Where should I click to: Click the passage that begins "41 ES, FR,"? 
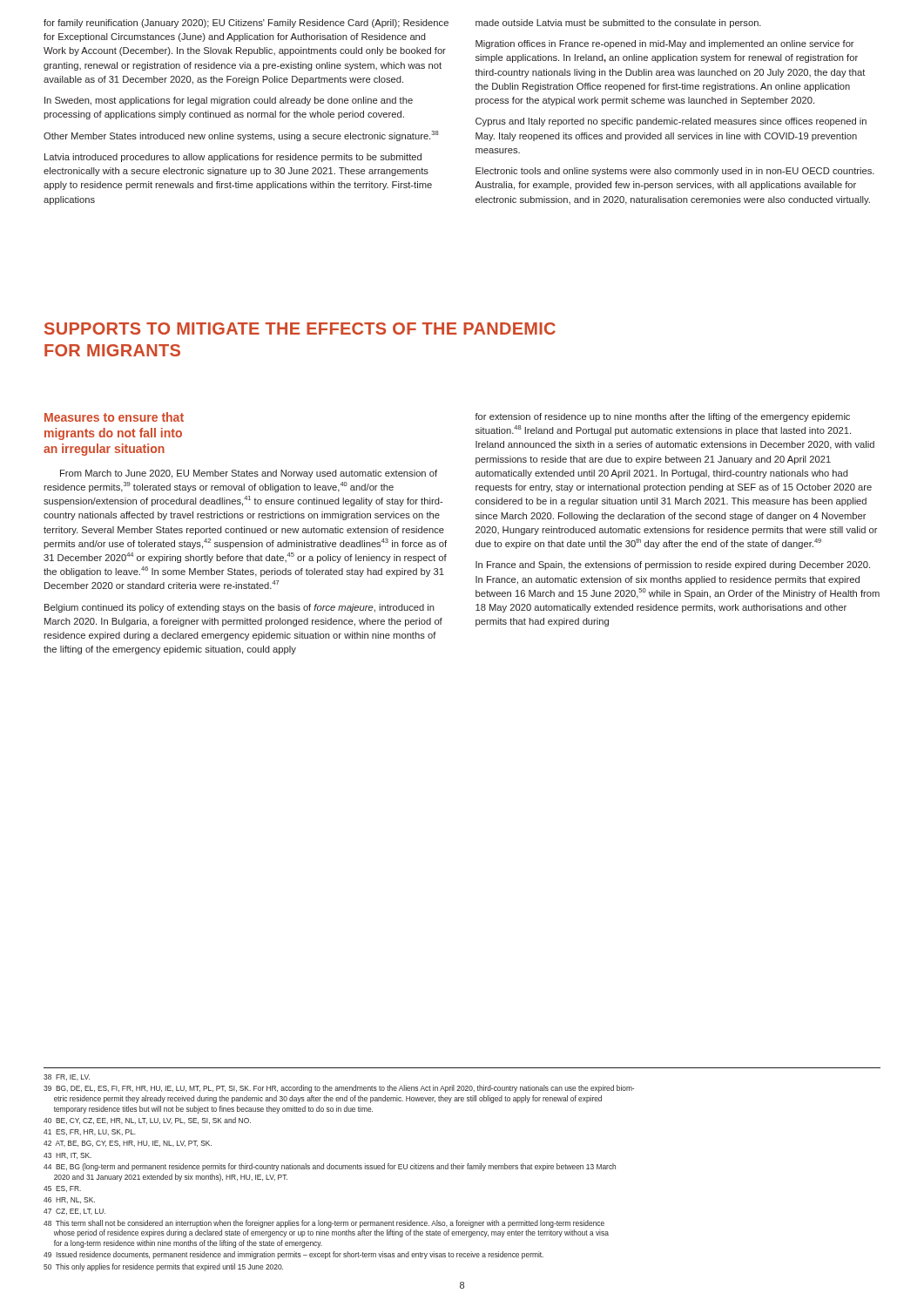tap(90, 1132)
